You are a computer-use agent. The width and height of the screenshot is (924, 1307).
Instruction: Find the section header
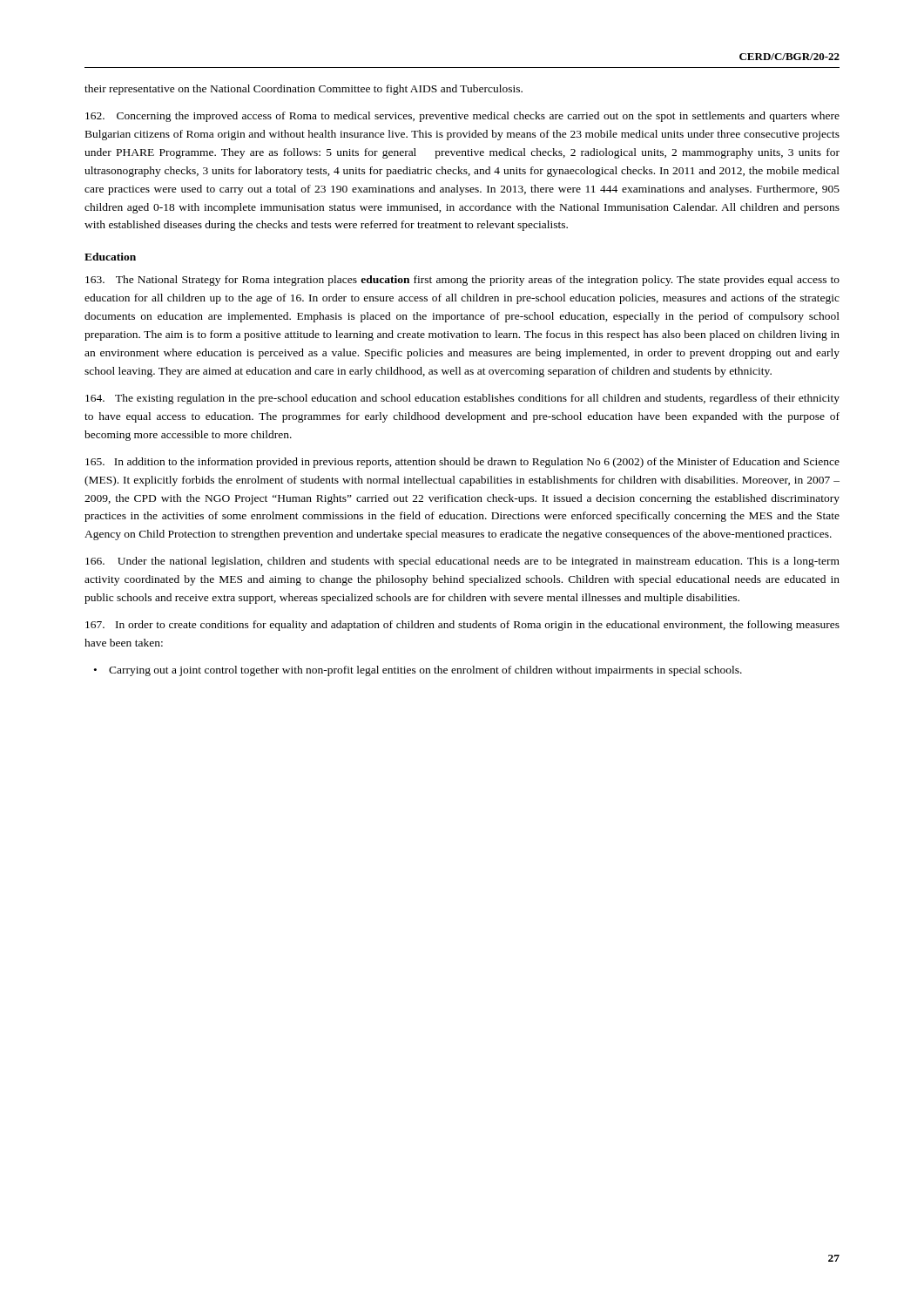tap(110, 257)
